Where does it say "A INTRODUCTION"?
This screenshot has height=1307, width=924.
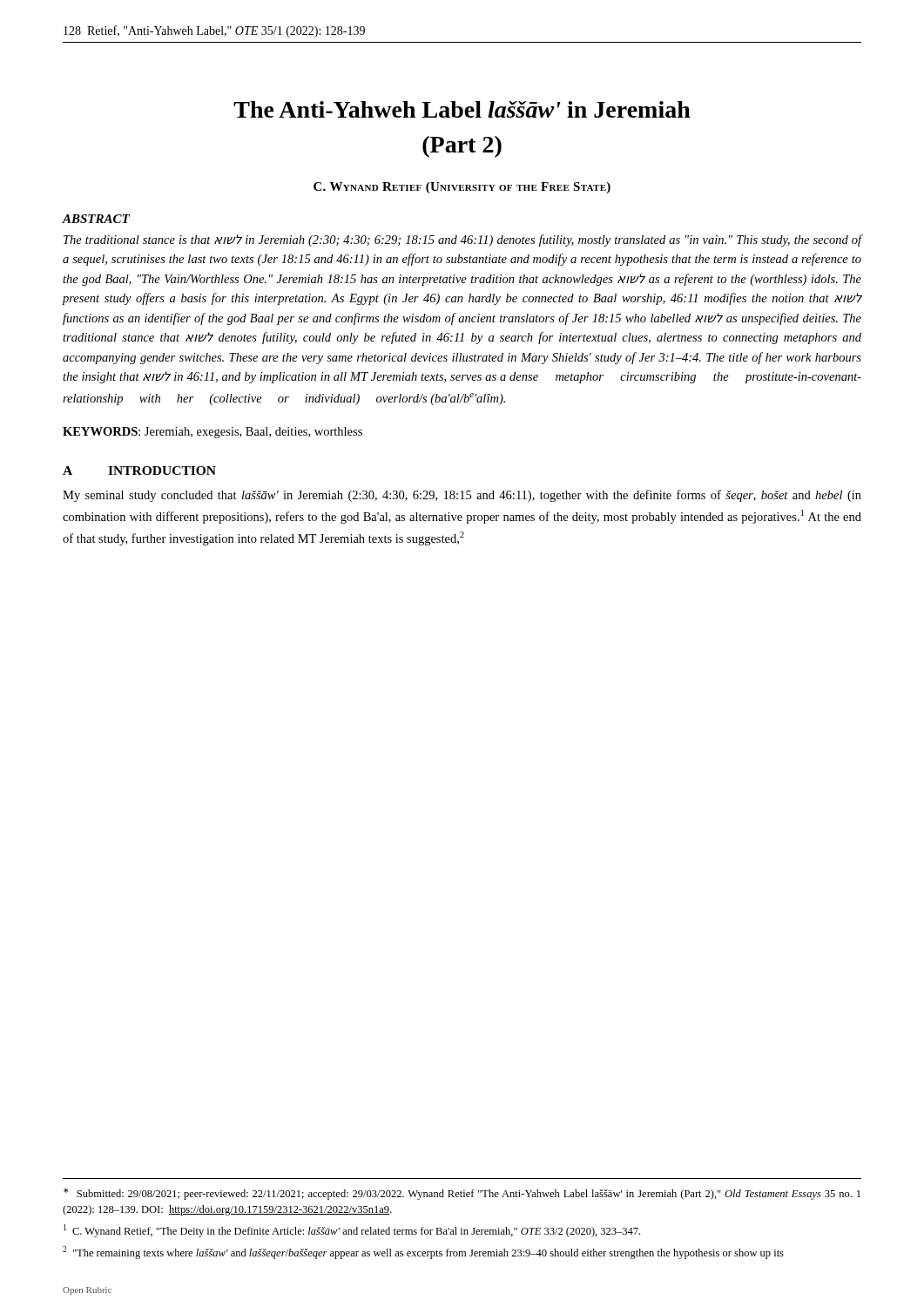139,470
